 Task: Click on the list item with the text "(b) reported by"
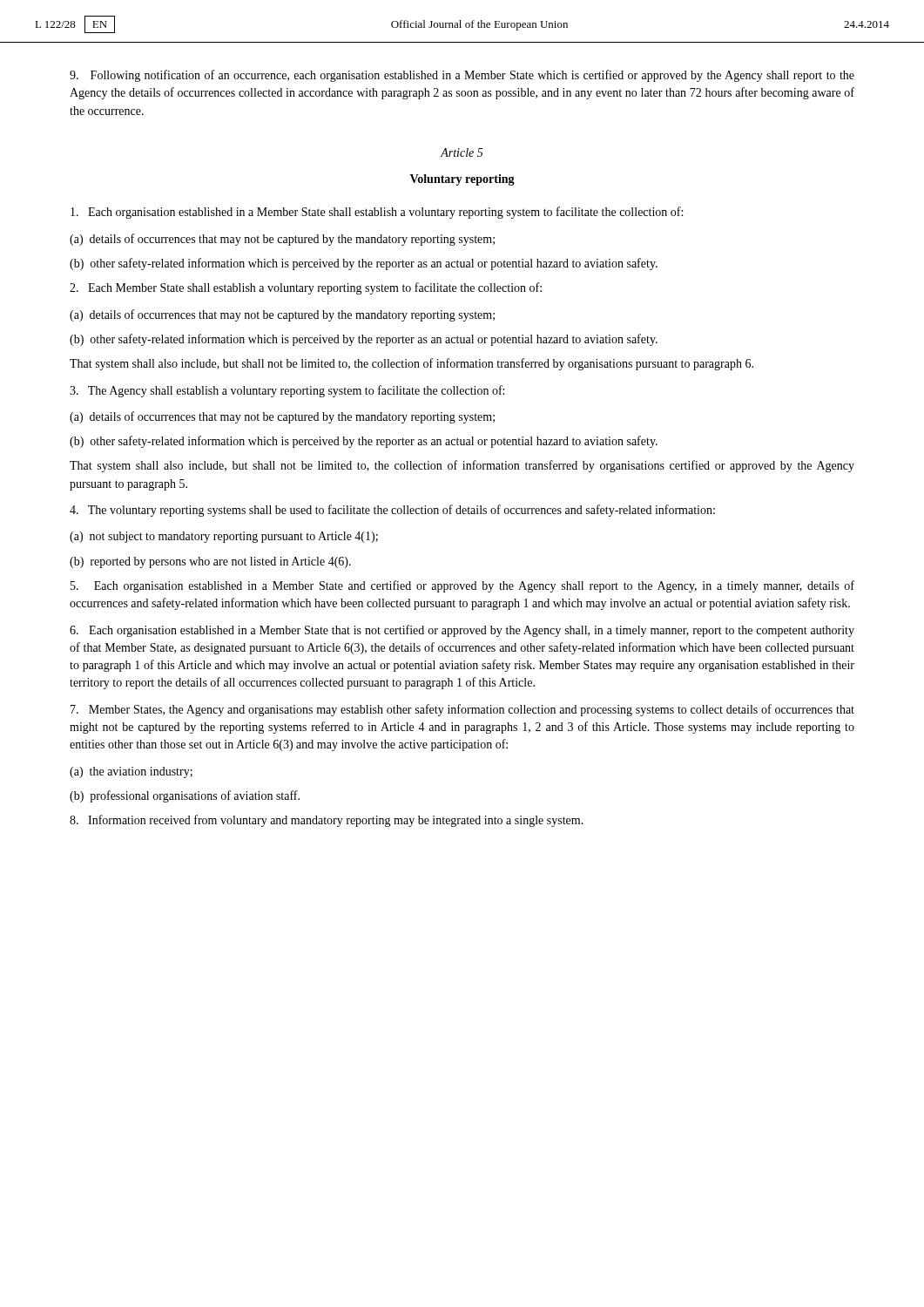(x=211, y=561)
